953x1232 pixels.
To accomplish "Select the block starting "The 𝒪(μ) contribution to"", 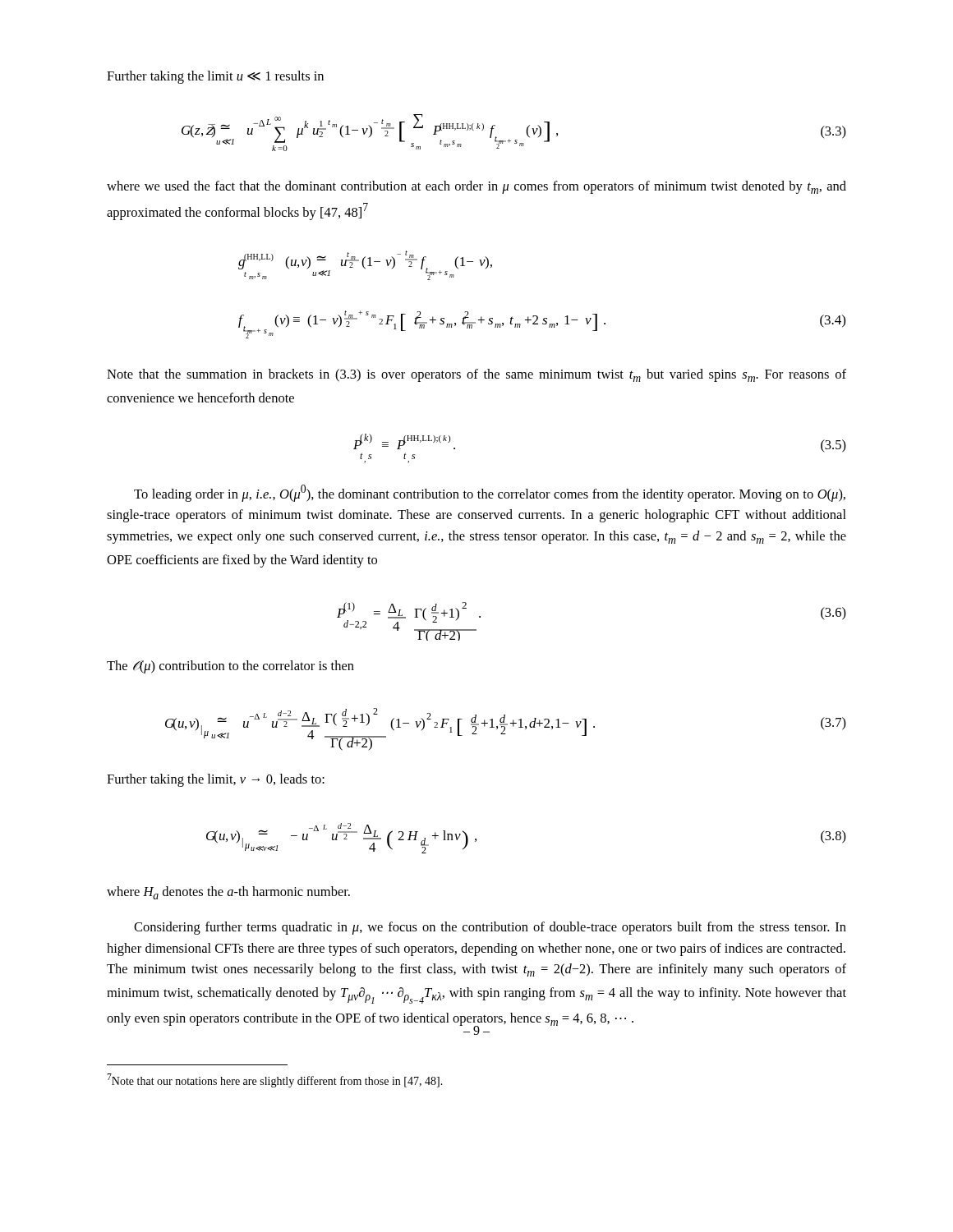I will [230, 666].
